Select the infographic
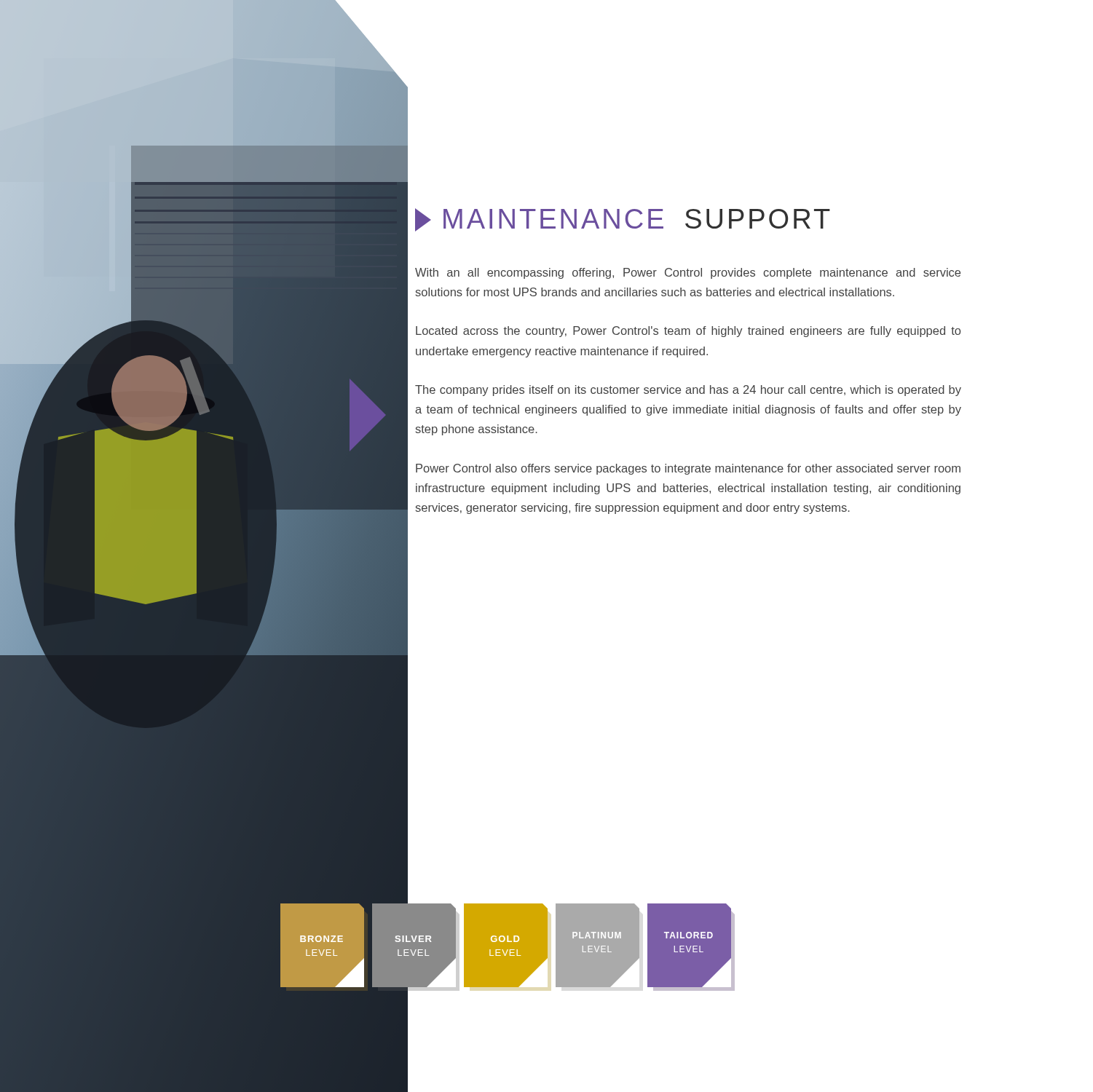 [543, 963]
